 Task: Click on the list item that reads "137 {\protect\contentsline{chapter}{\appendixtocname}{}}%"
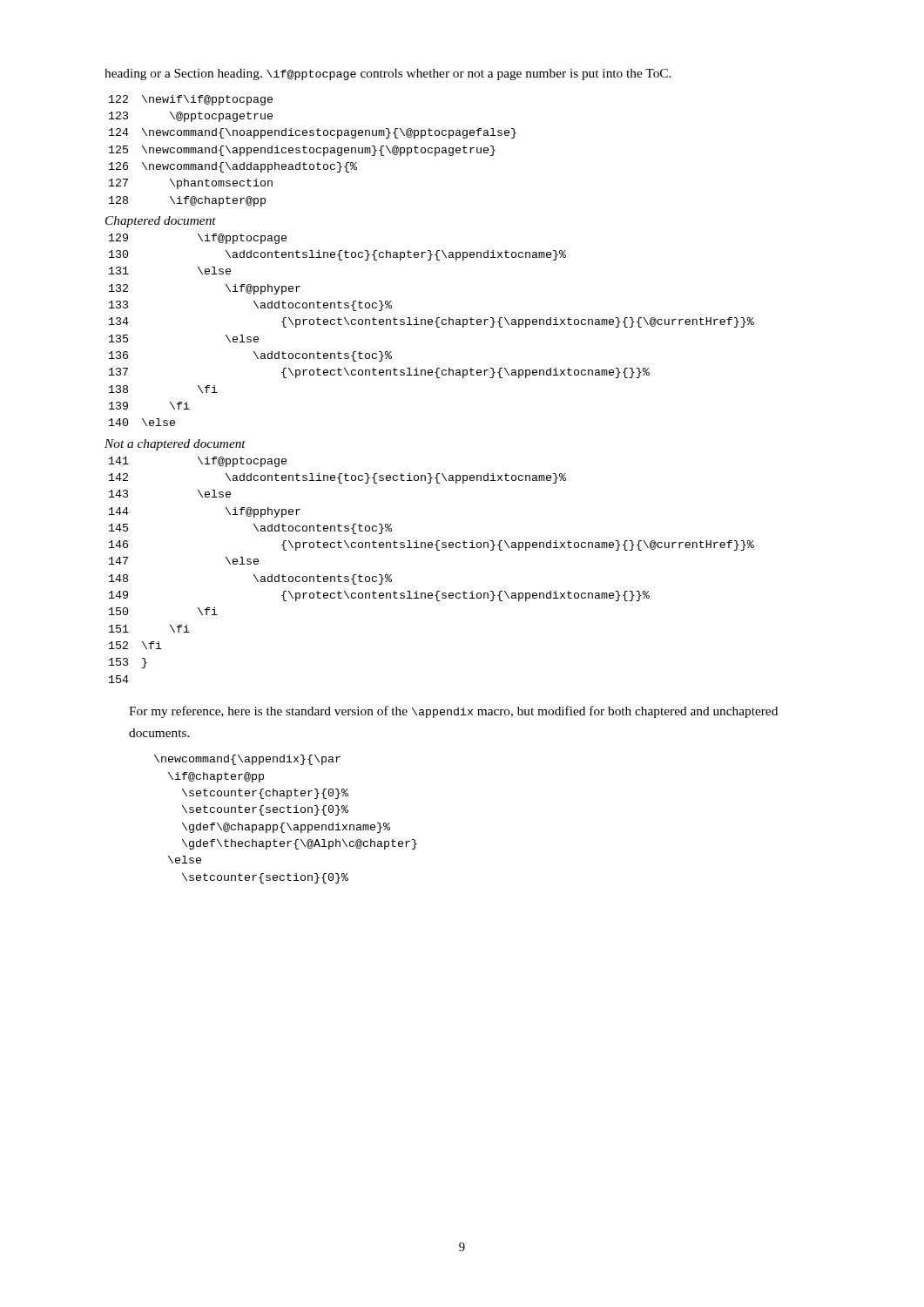(462, 373)
